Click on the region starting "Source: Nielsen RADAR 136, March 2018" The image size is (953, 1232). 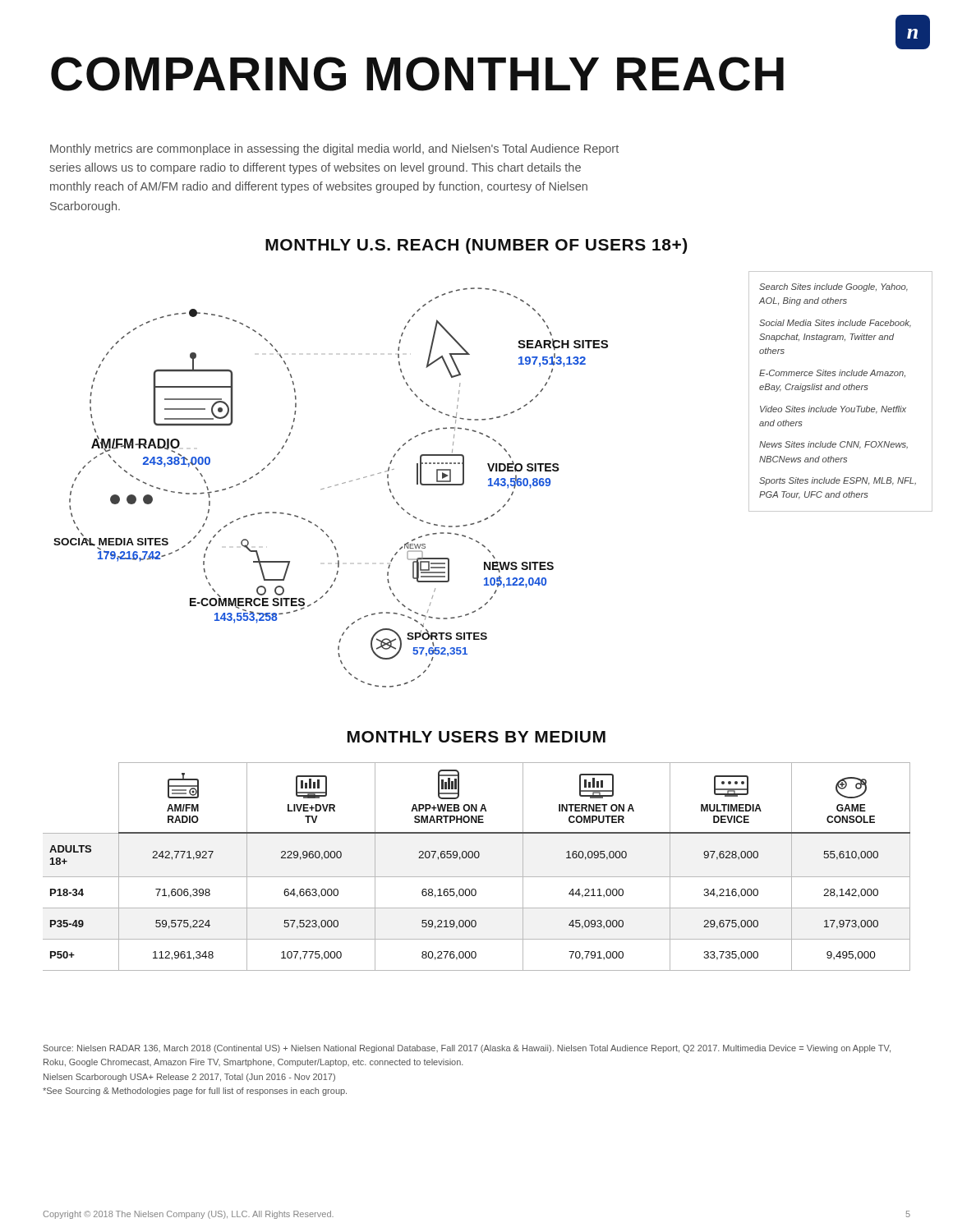[x=467, y=1069]
